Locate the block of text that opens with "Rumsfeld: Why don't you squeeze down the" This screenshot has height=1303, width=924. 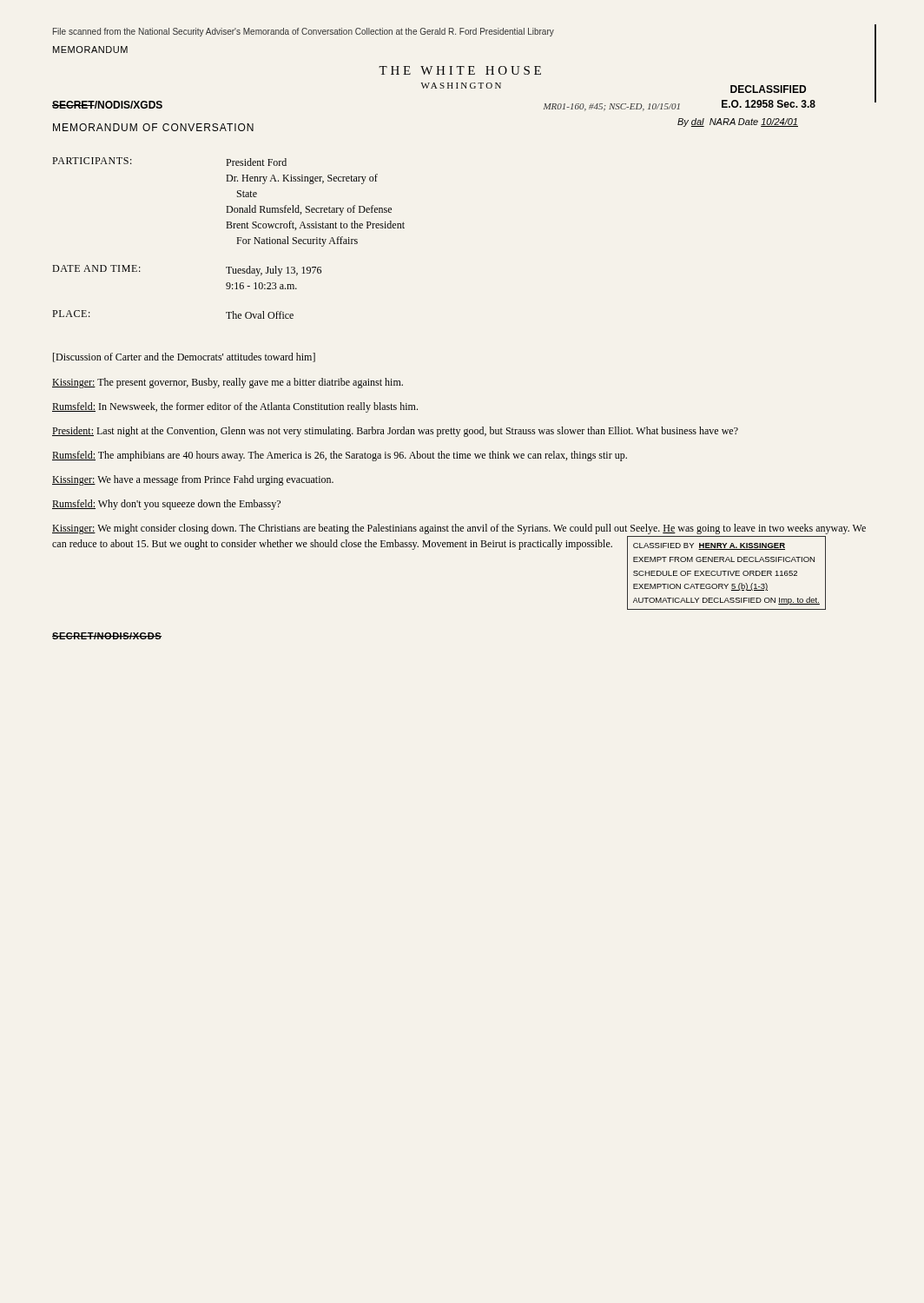(167, 504)
